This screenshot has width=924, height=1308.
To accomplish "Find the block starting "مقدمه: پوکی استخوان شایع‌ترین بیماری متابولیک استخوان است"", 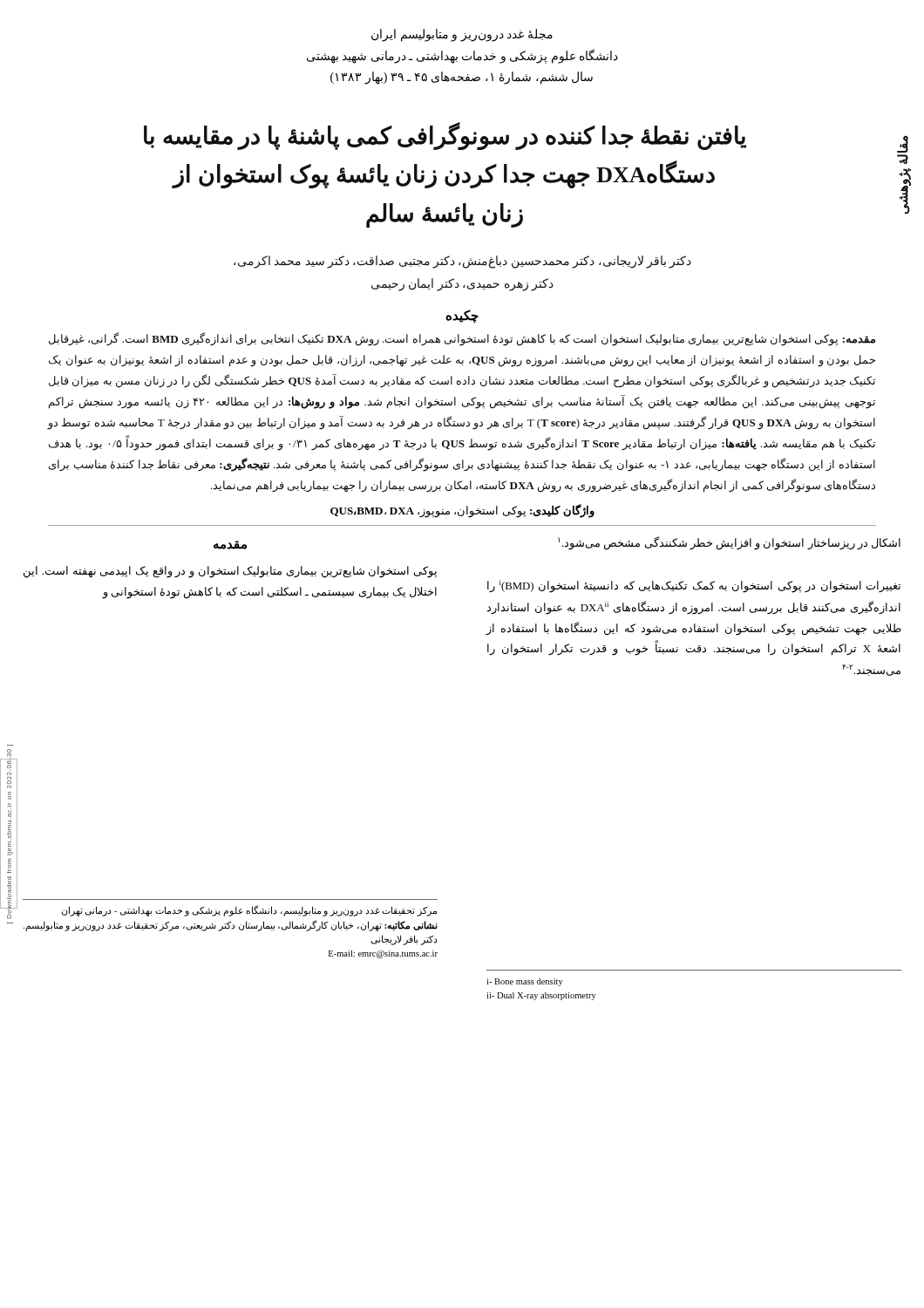I will pyautogui.click(x=462, y=412).
